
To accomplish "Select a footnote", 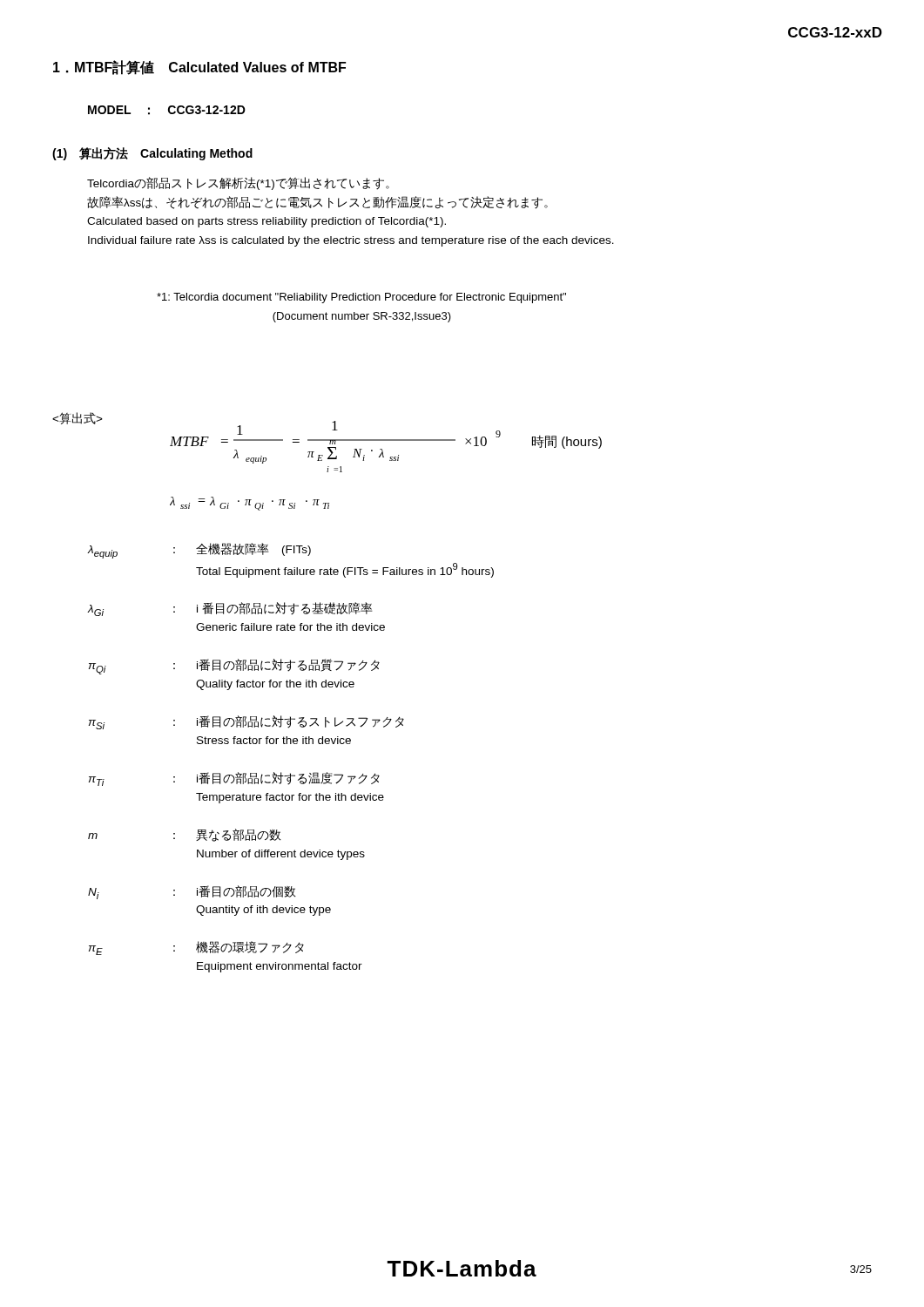I will tap(362, 306).
